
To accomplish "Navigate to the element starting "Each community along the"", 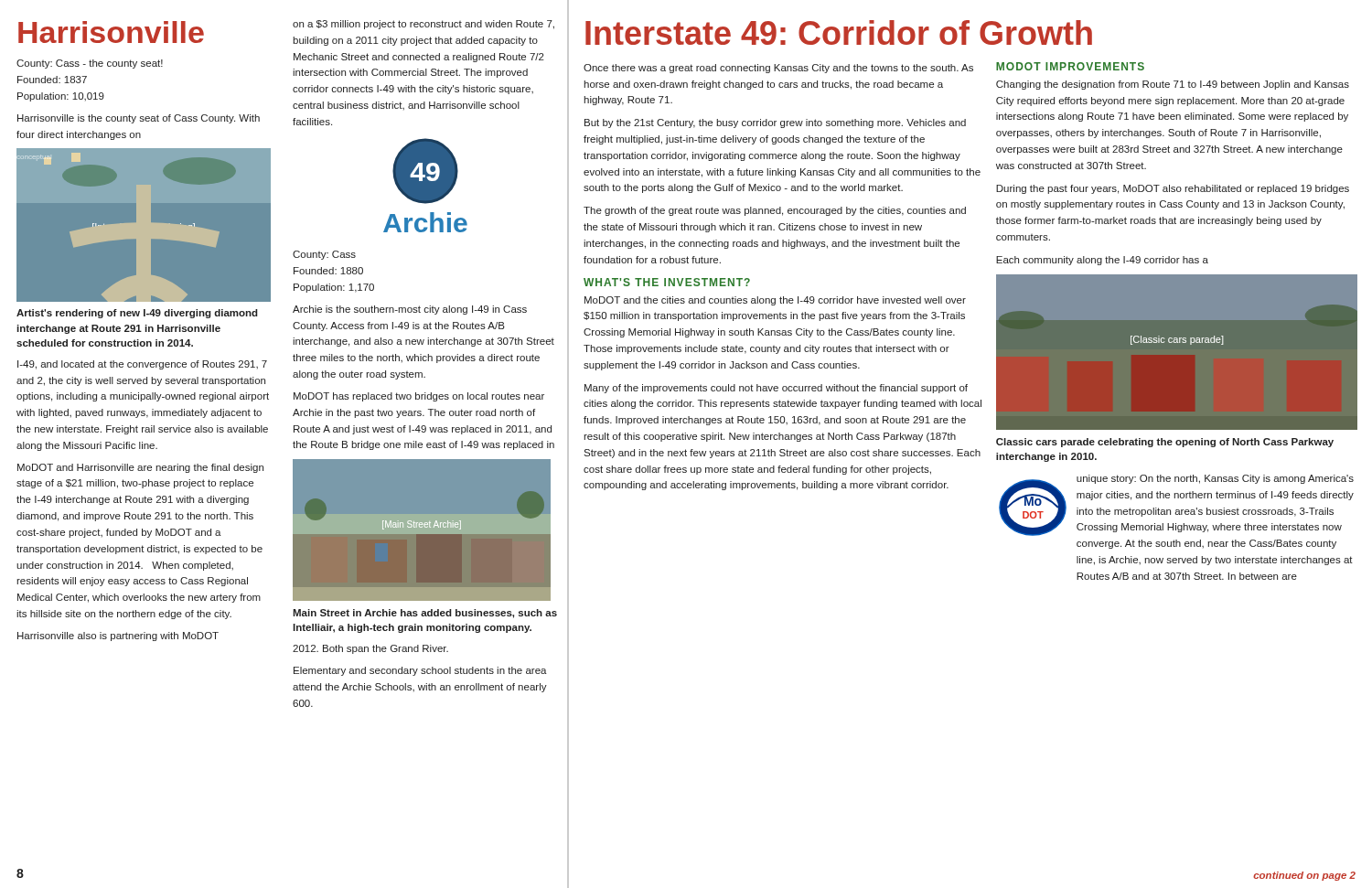I will pyautogui.click(x=1102, y=260).
